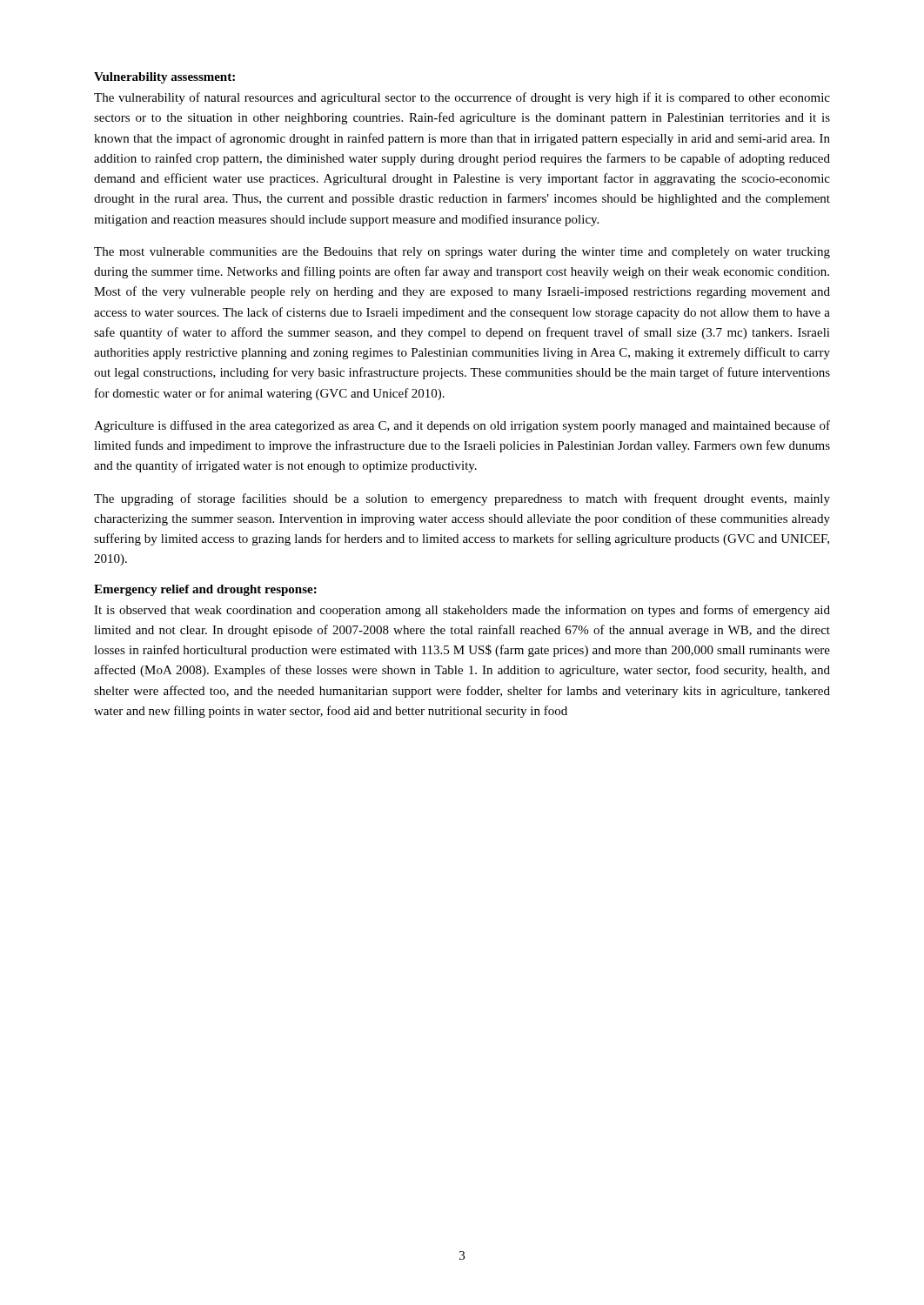Select the text block starting "It is observed that weak coordination and"
The height and width of the screenshot is (1305, 924).
coord(462,660)
